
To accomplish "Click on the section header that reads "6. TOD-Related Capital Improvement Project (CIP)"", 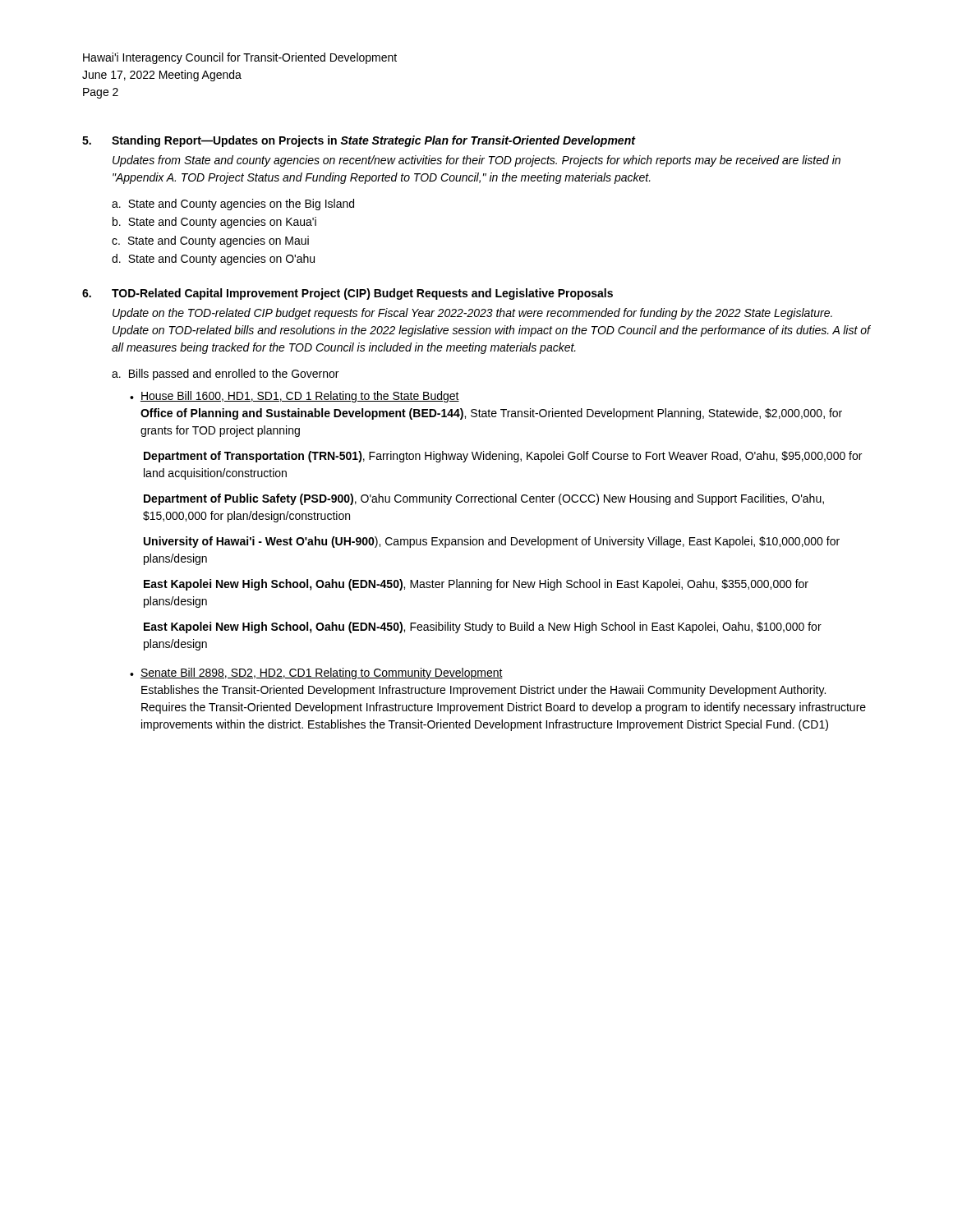I will (476, 293).
